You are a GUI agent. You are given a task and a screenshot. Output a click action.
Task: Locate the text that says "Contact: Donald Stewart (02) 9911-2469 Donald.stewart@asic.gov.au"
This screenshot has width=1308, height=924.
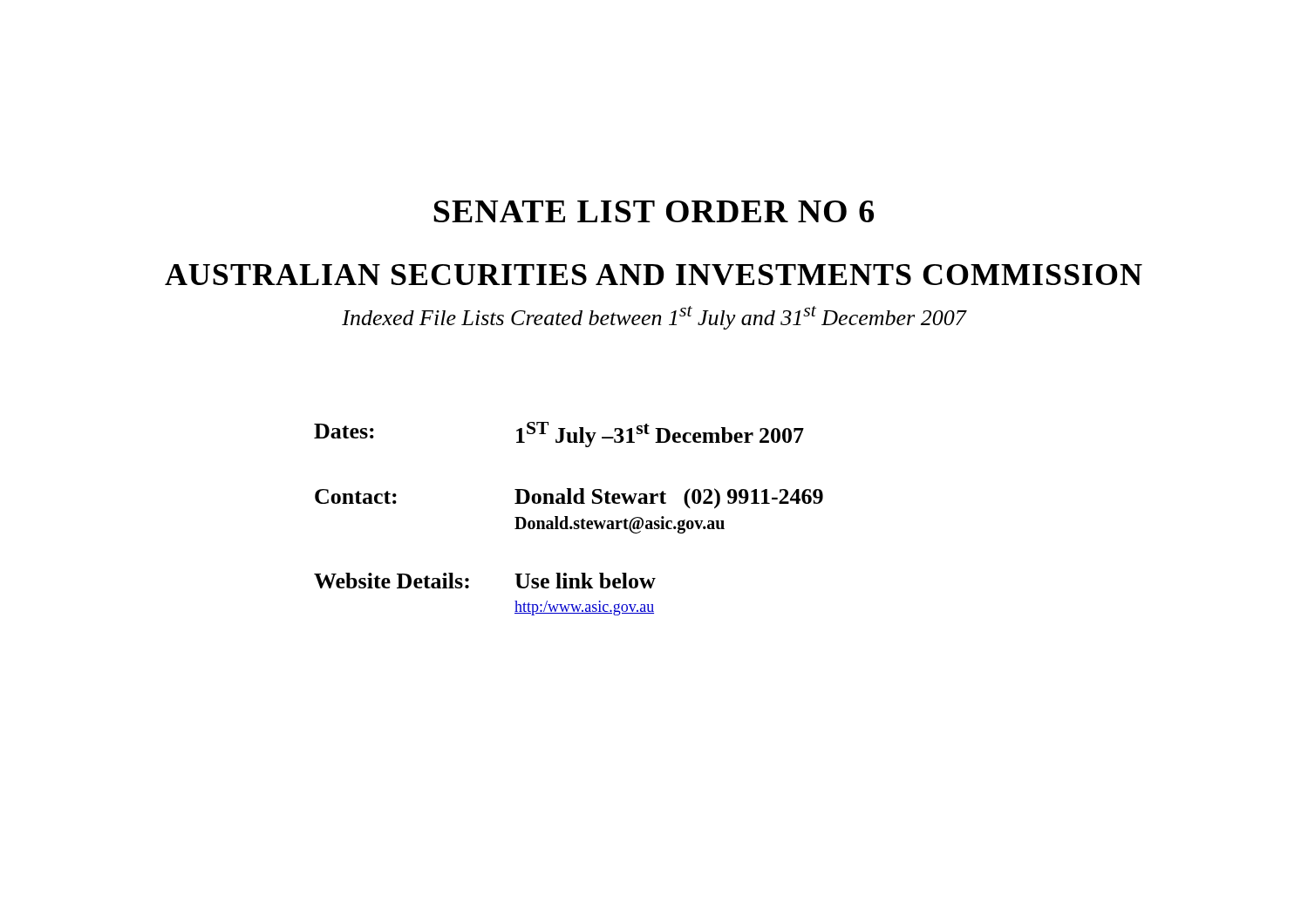(x=569, y=509)
